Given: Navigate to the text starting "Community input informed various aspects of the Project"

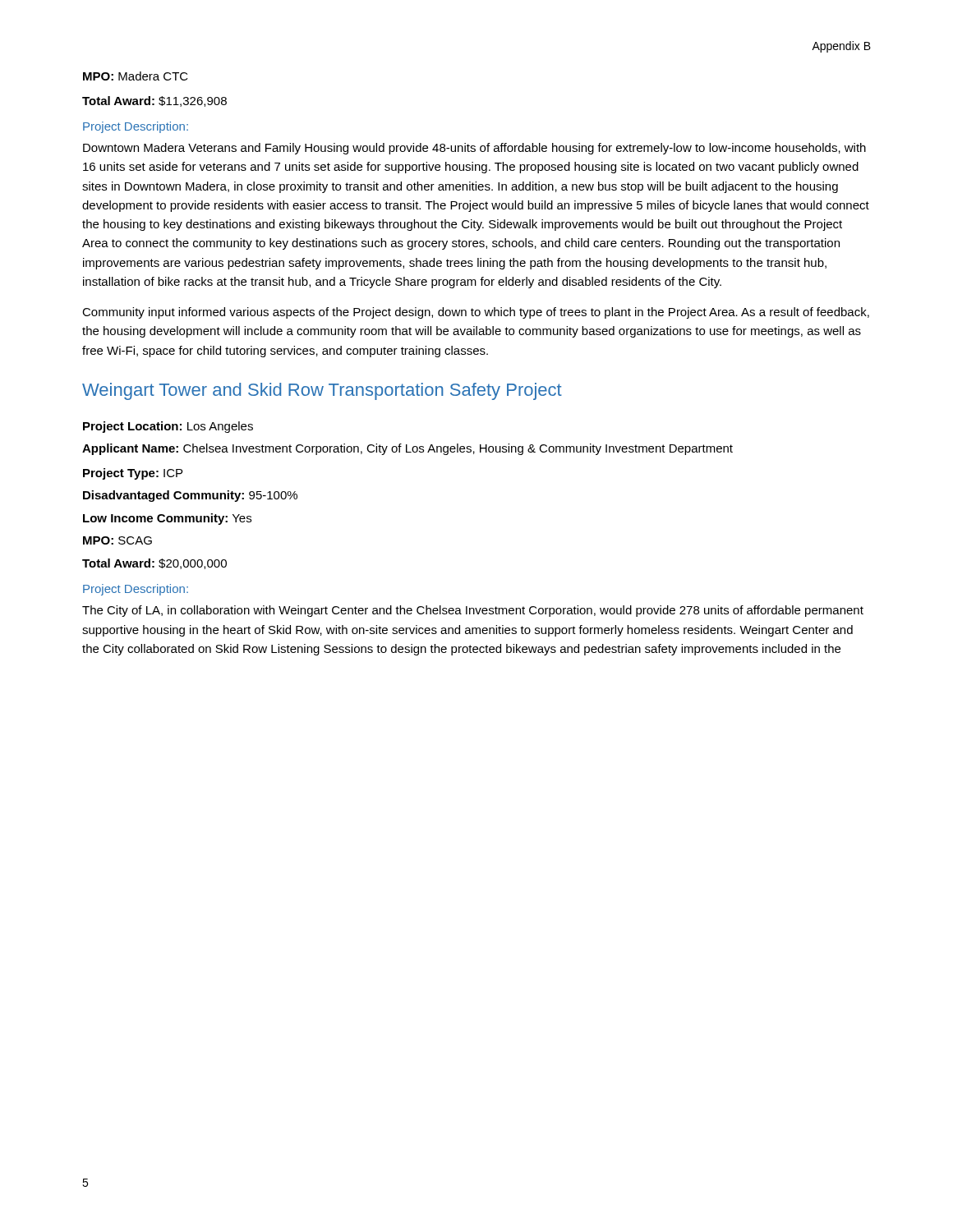Looking at the screenshot, I should (476, 331).
